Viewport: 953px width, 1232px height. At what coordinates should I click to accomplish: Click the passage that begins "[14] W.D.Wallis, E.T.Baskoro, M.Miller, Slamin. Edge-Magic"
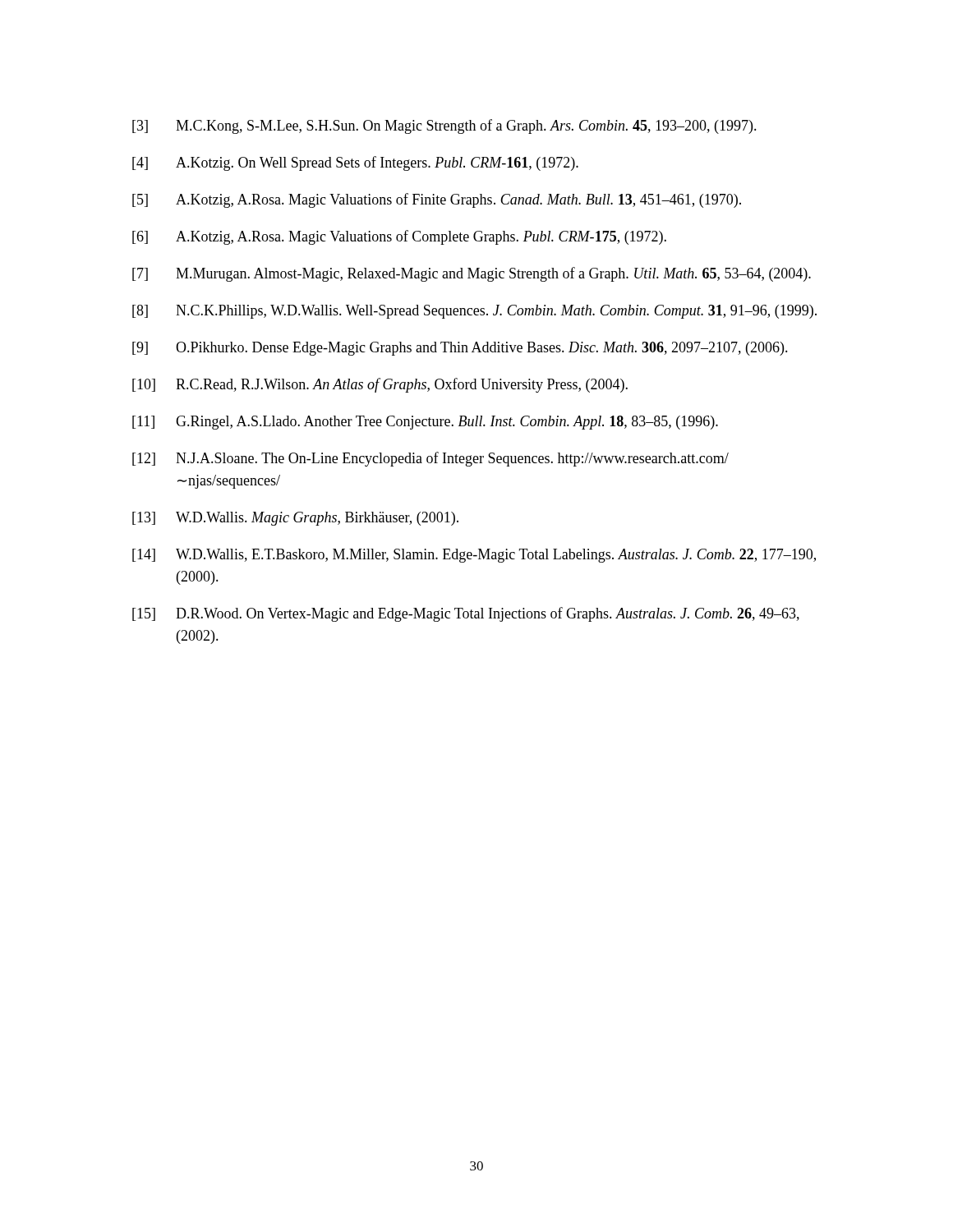(476, 566)
